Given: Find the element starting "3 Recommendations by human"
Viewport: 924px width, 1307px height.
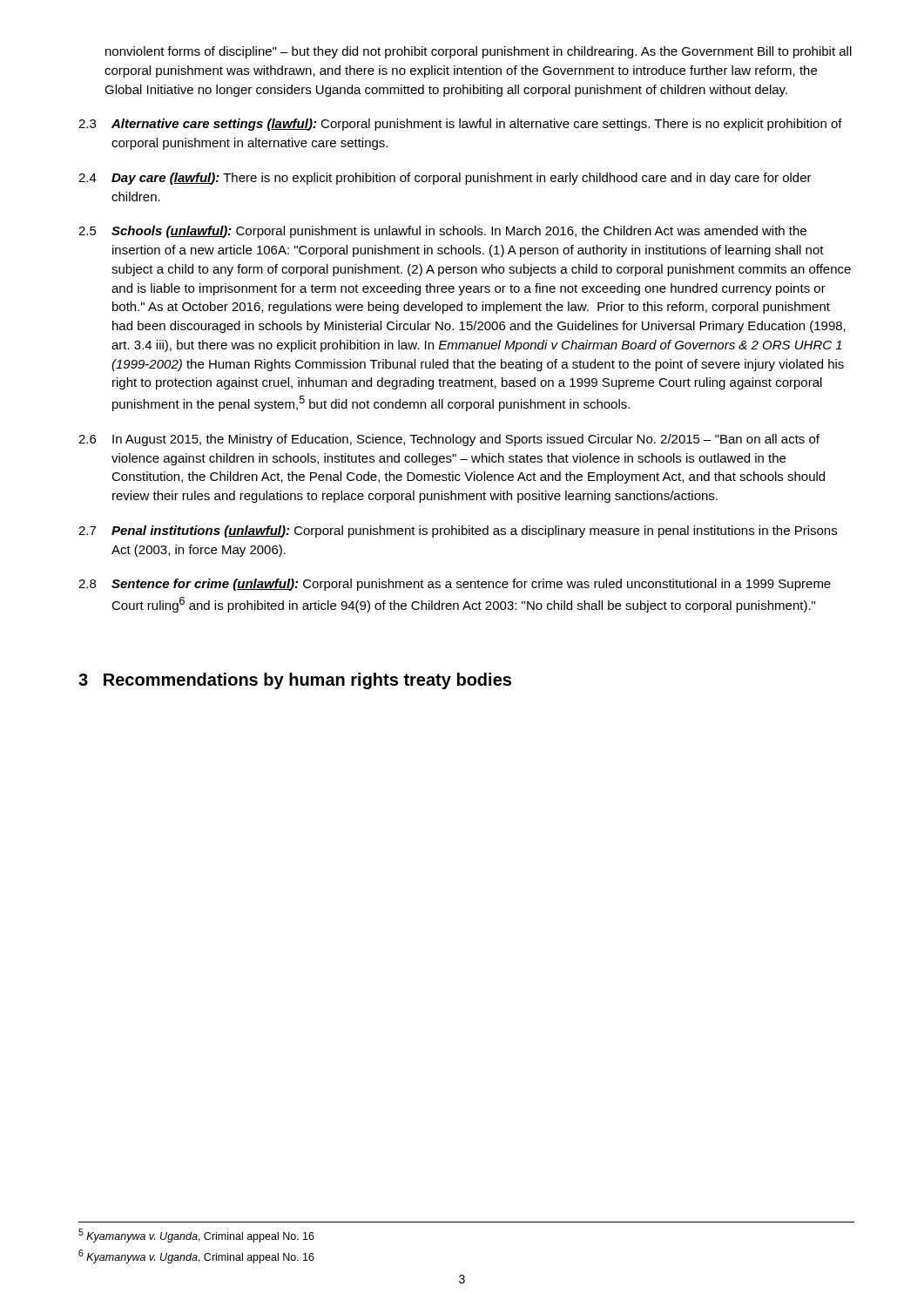Looking at the screenshot, I should pos(295,679).
